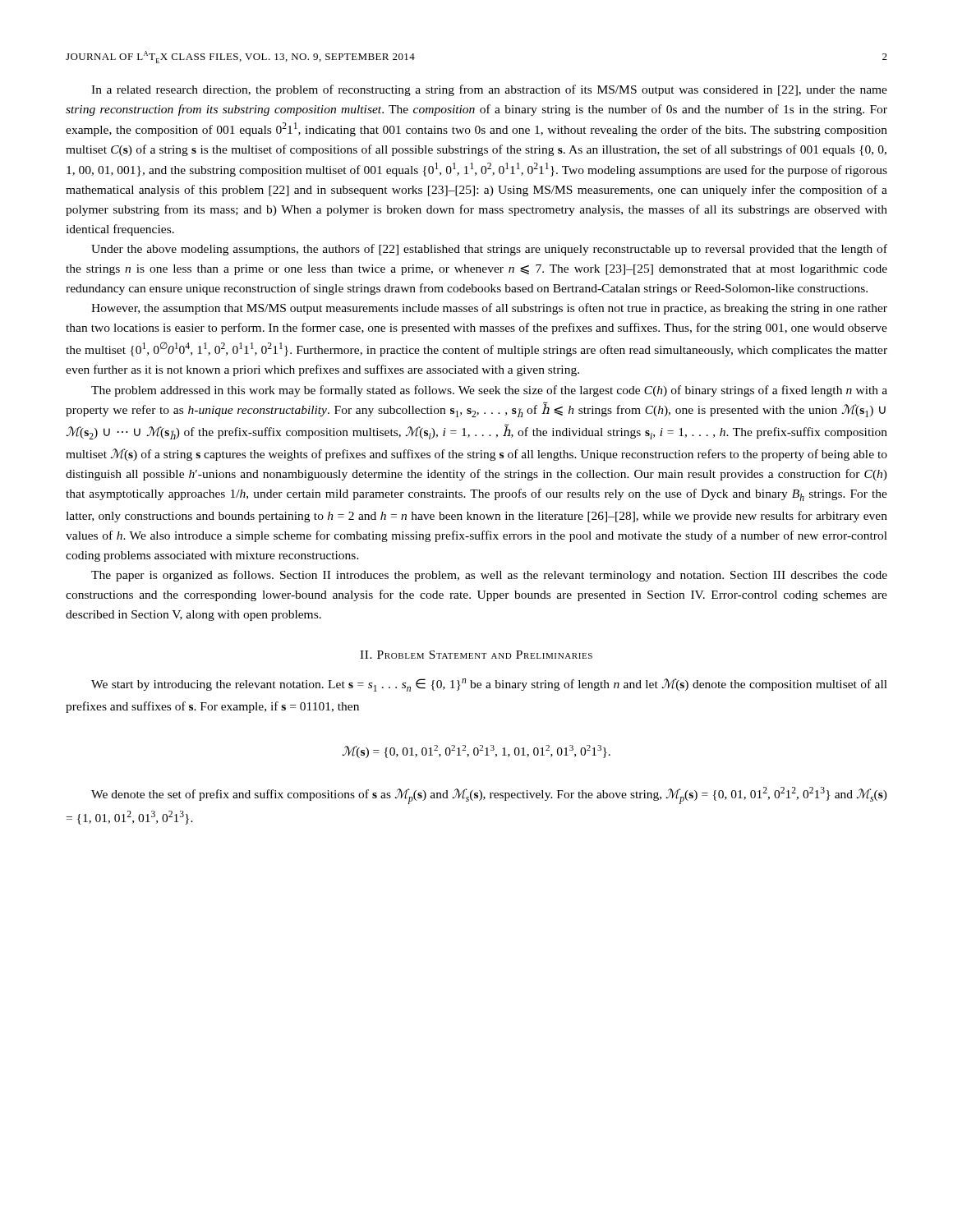Click on the text block that reads "However, the assumption that MS/MS output measurements"
This screenshot has height=1232, width=953.
click(x=476, y=339)
